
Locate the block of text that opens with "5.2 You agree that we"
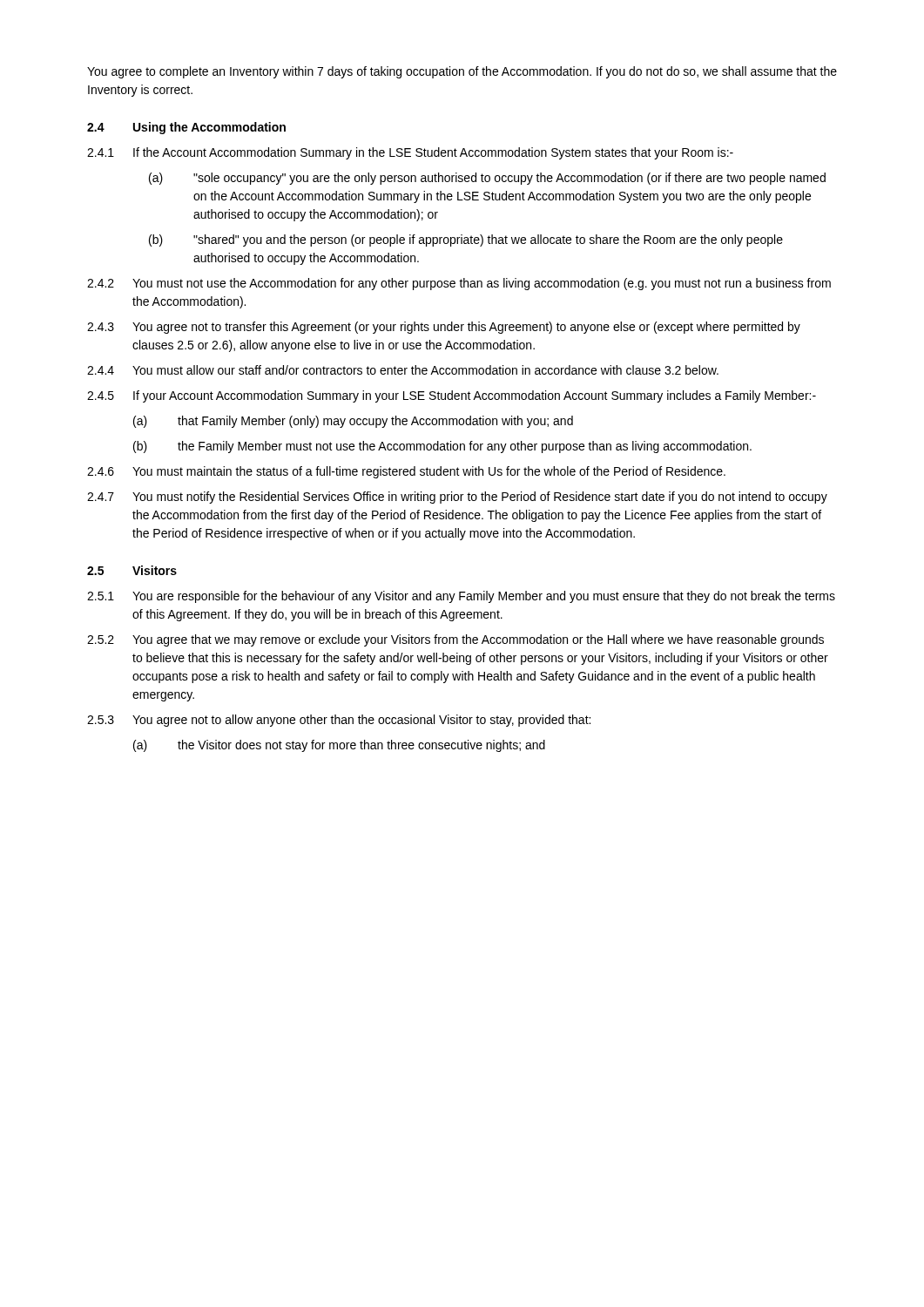[x=462, y=667]
